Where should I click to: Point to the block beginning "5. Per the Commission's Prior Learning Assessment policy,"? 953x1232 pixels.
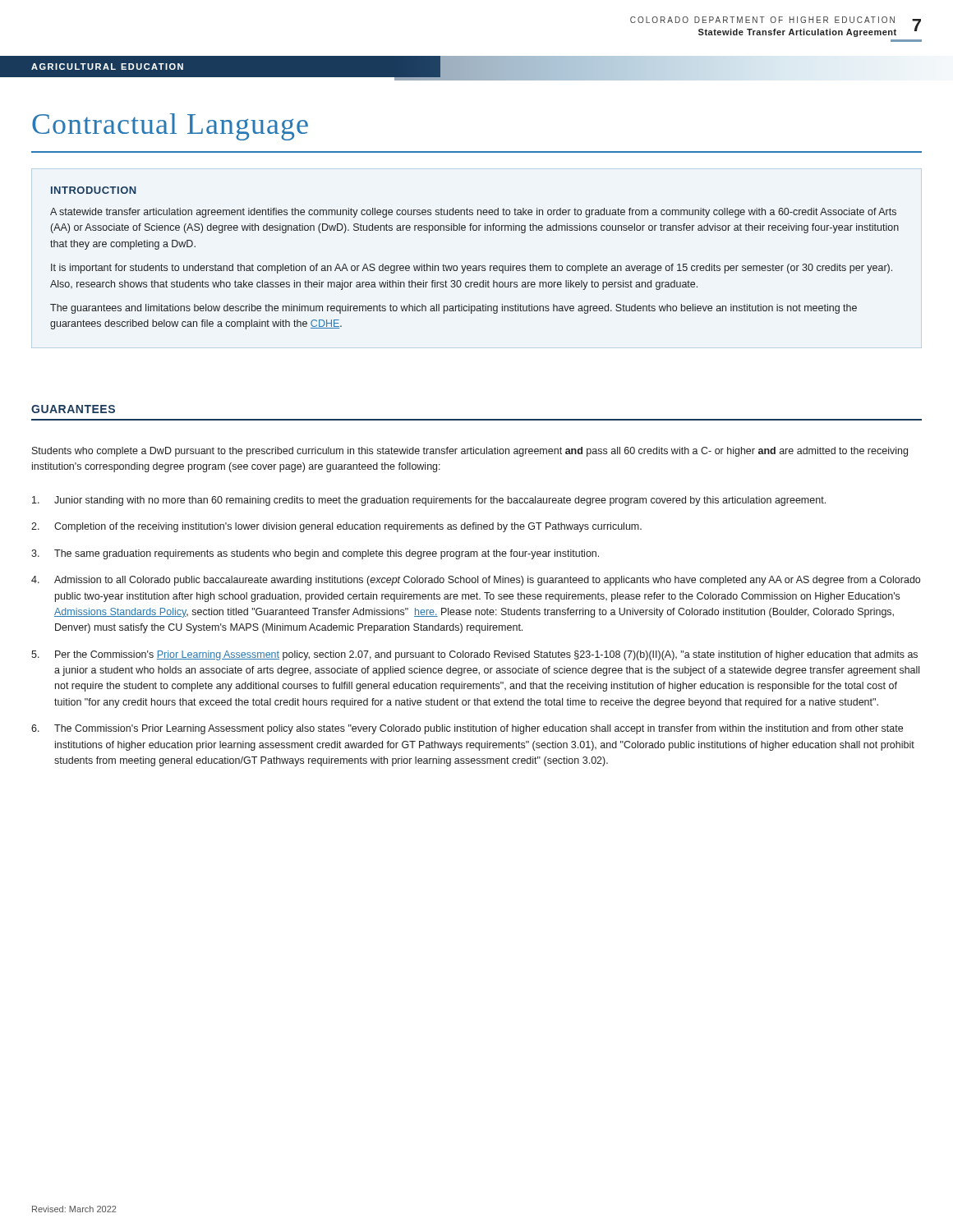(476, 679)
